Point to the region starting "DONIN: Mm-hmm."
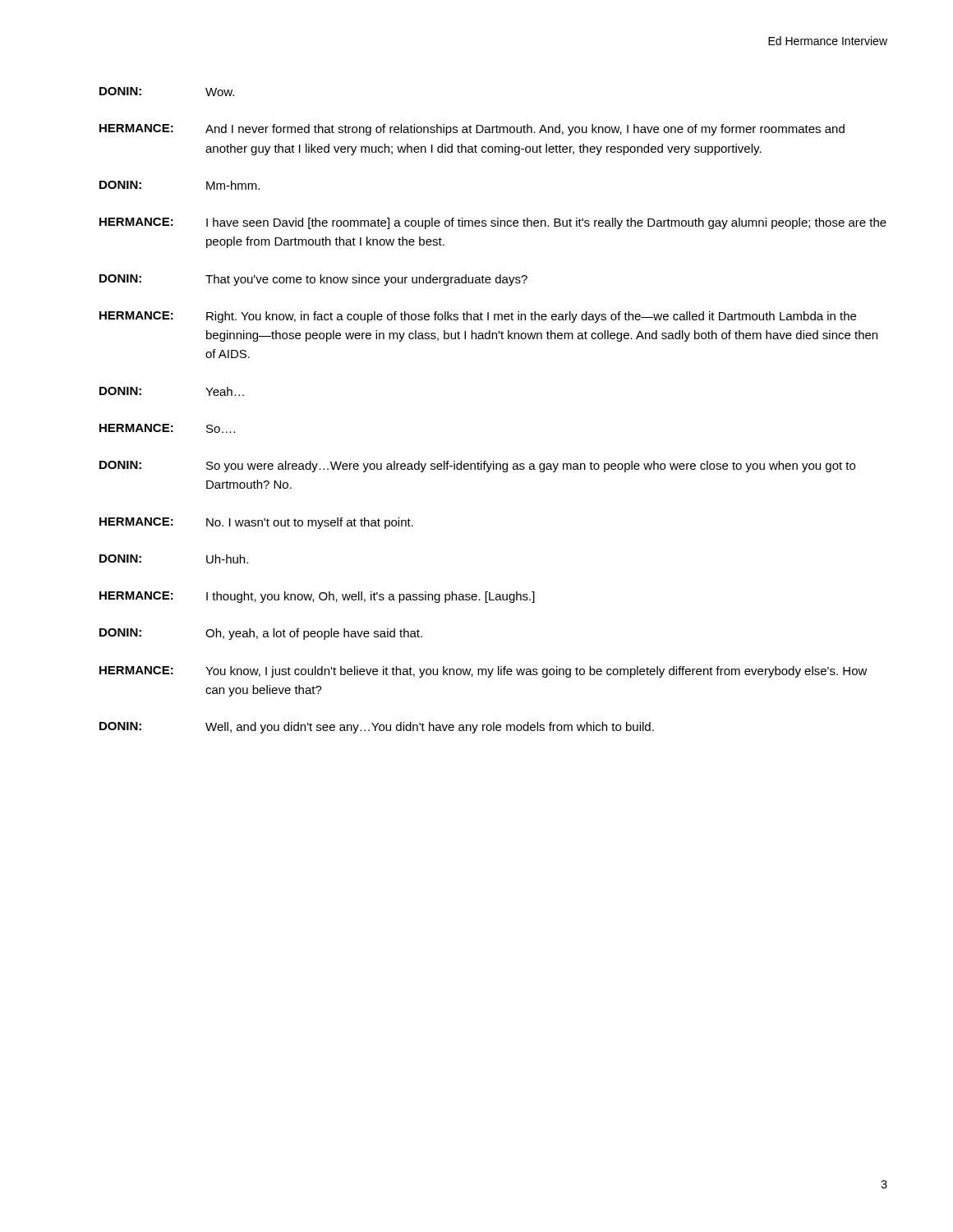The height and width of the screenshot is (1232, 953). pyautogui.click(x=121, y=185)
